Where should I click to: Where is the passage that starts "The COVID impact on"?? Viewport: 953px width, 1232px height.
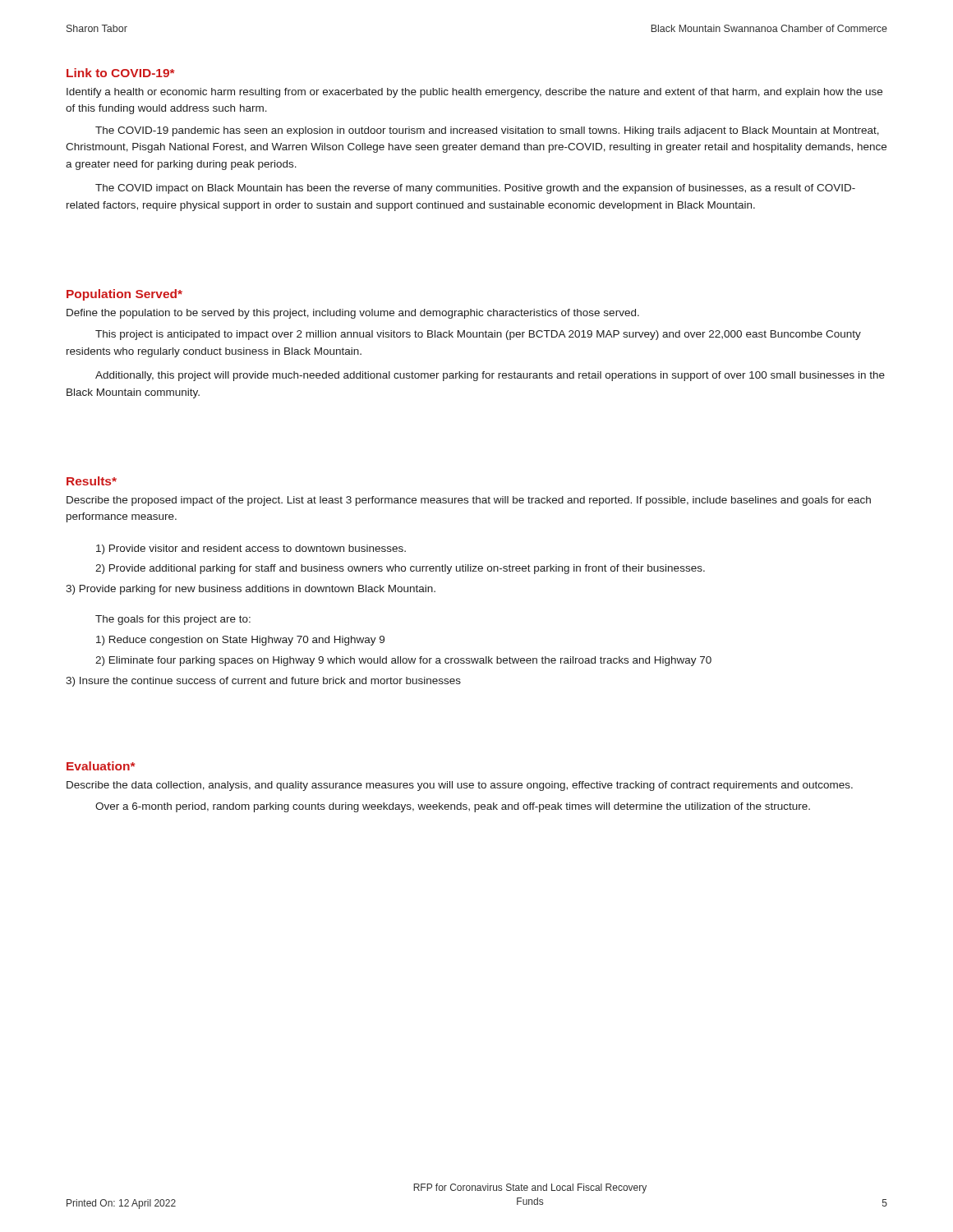pos(461,197)
